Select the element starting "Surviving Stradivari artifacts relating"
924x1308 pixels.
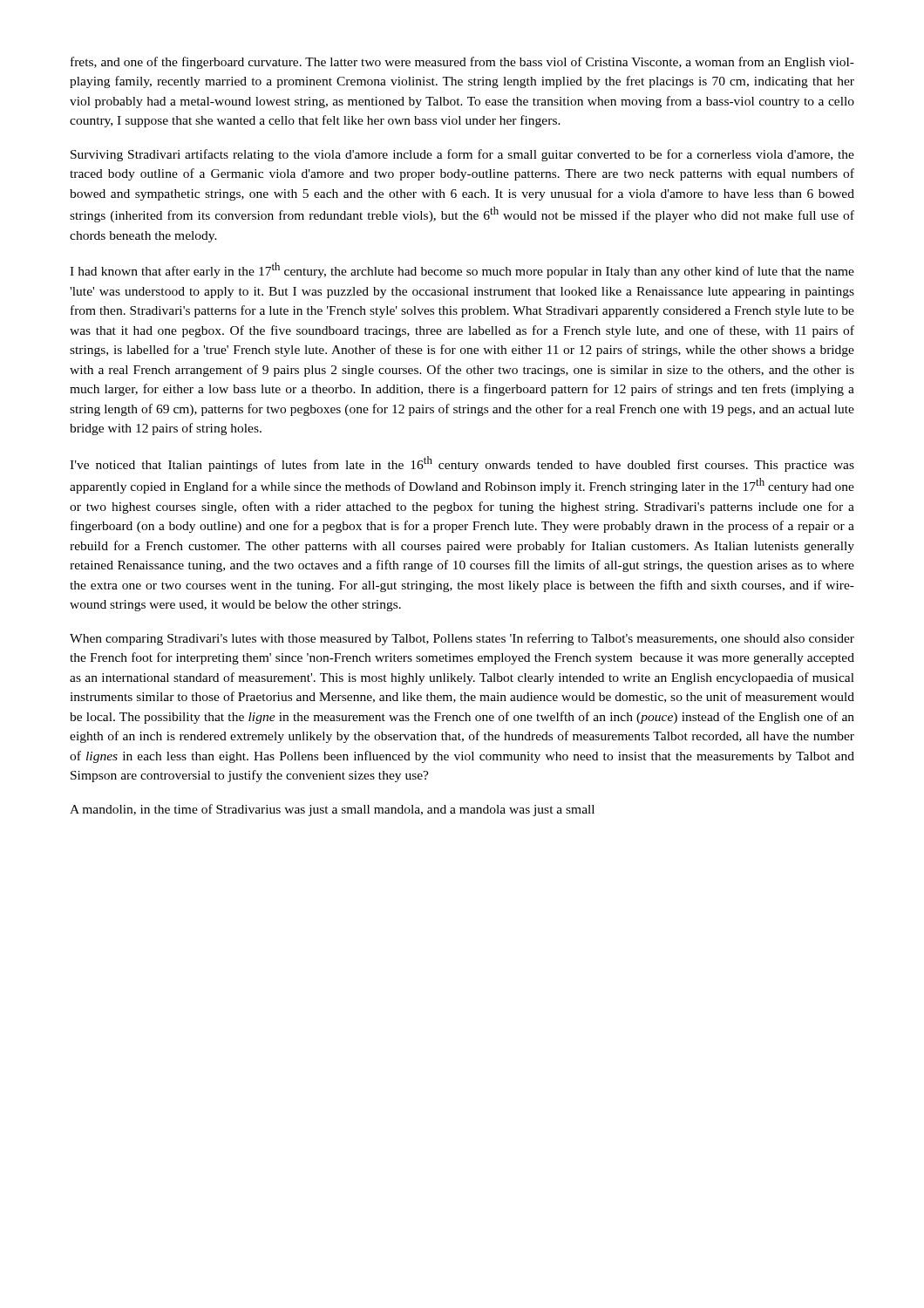(462, 194)
